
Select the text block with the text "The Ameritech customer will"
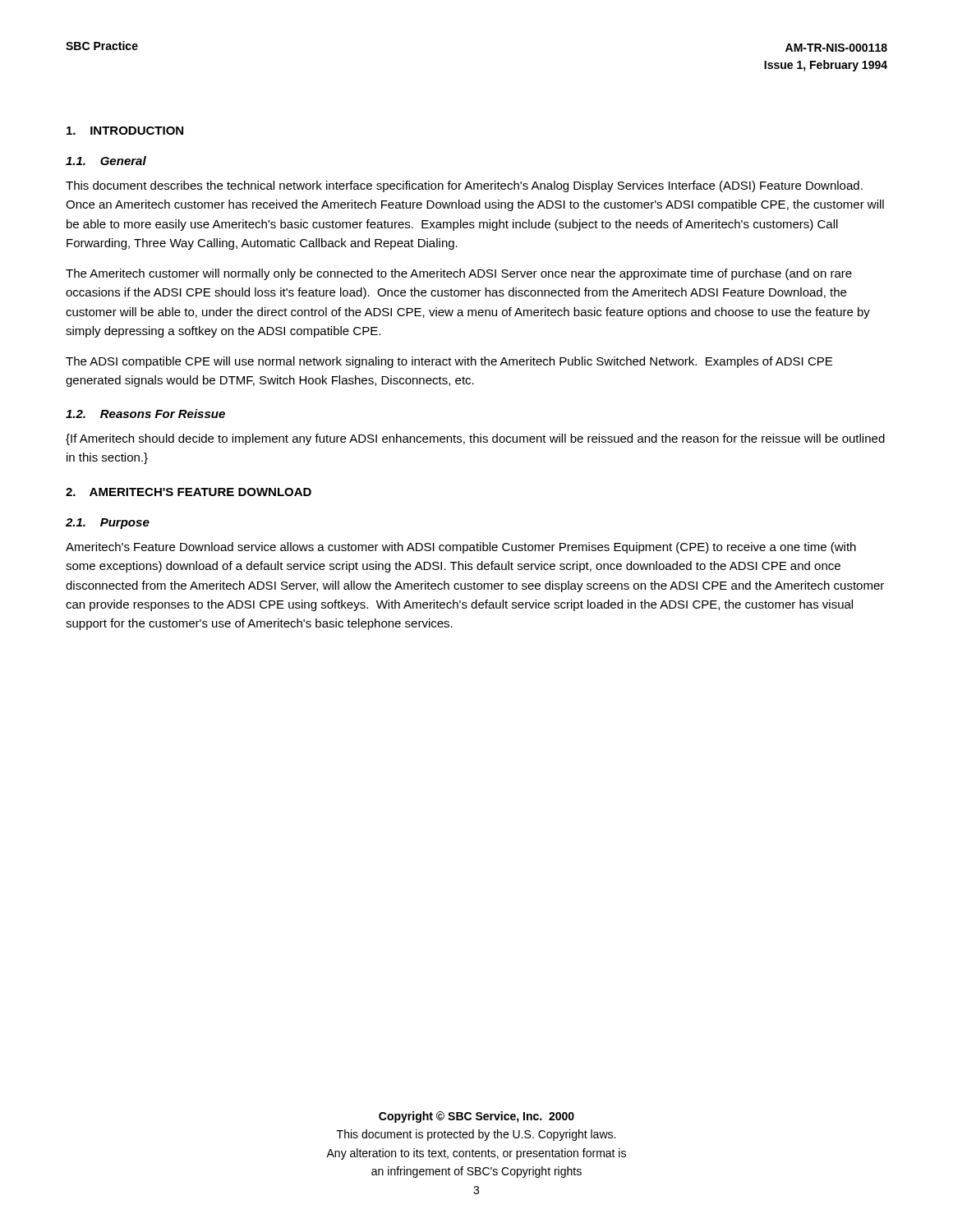coord(468,302)
